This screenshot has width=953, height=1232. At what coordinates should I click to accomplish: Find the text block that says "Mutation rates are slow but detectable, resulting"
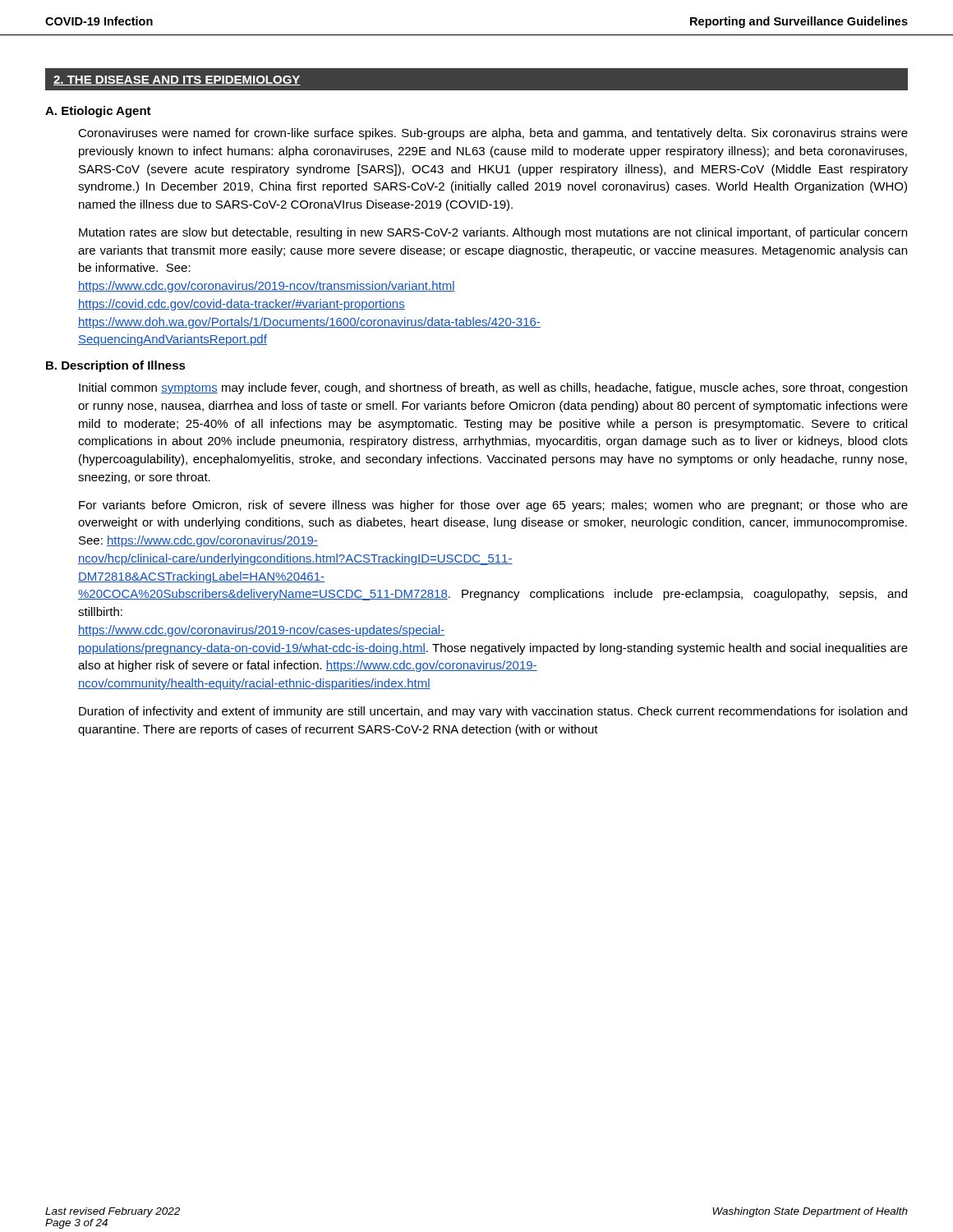click(493, 233)
